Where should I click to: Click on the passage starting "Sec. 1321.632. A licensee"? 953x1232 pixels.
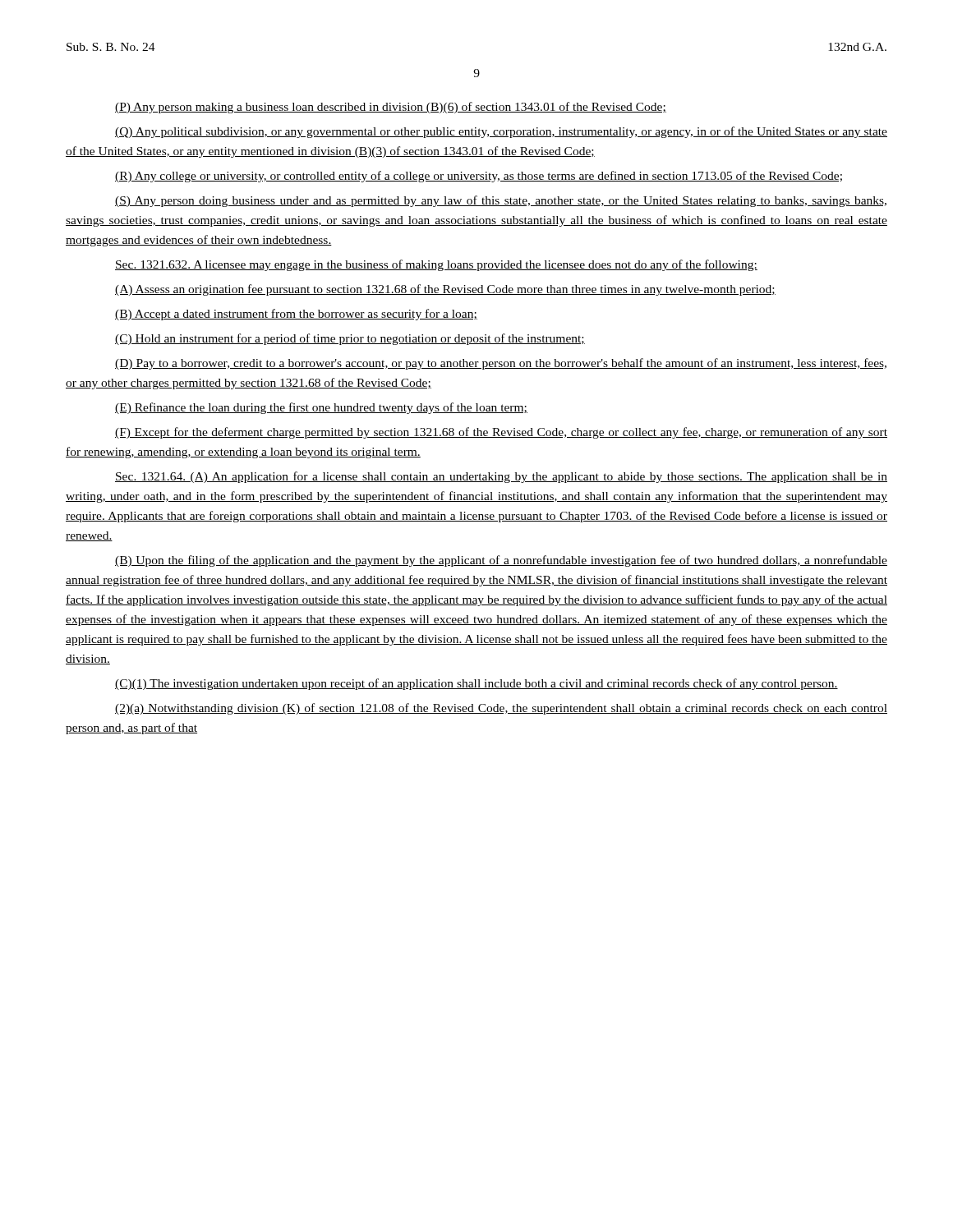pos(436,264)
